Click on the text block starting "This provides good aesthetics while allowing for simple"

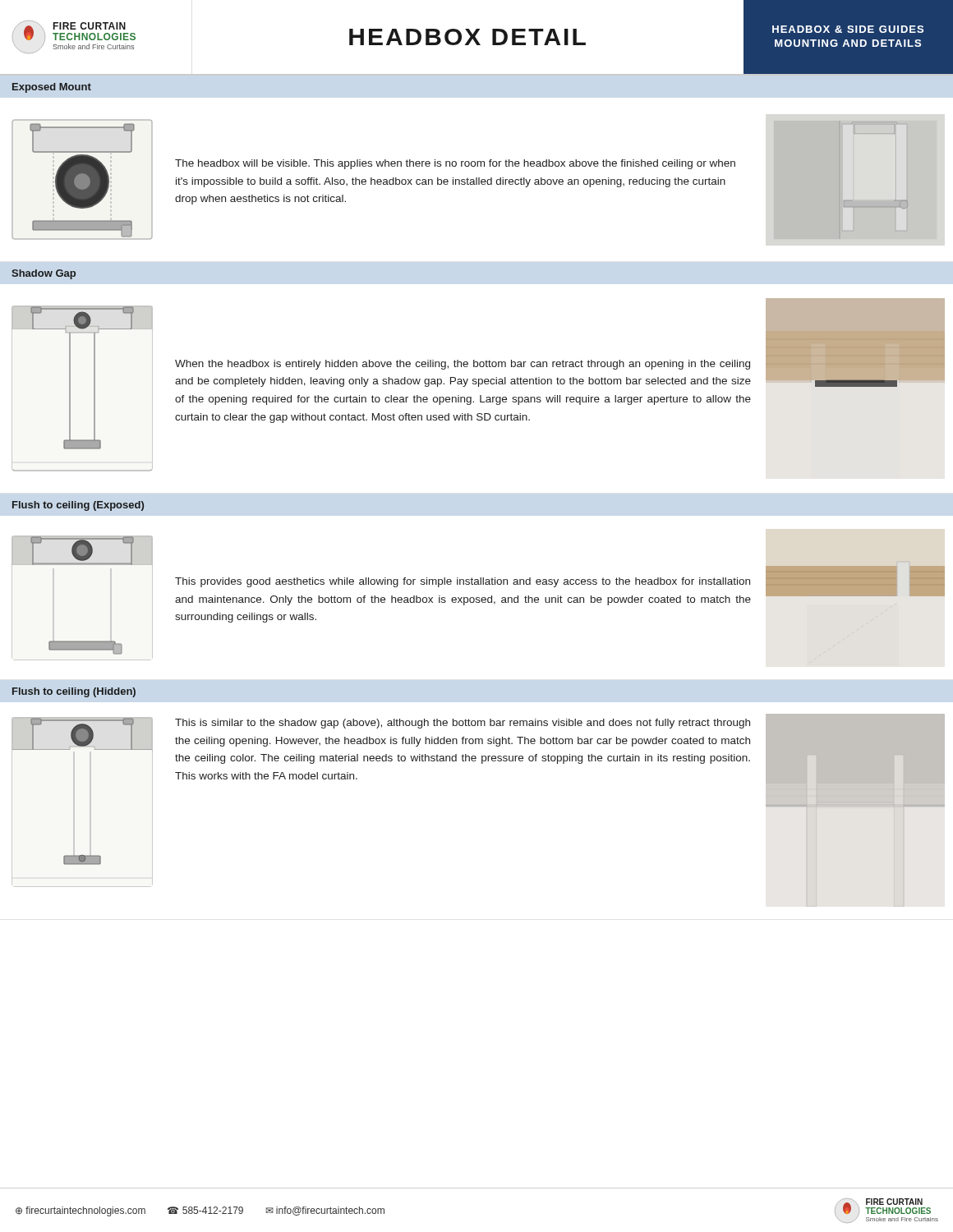pyautogui.click(x=463, y=599)
